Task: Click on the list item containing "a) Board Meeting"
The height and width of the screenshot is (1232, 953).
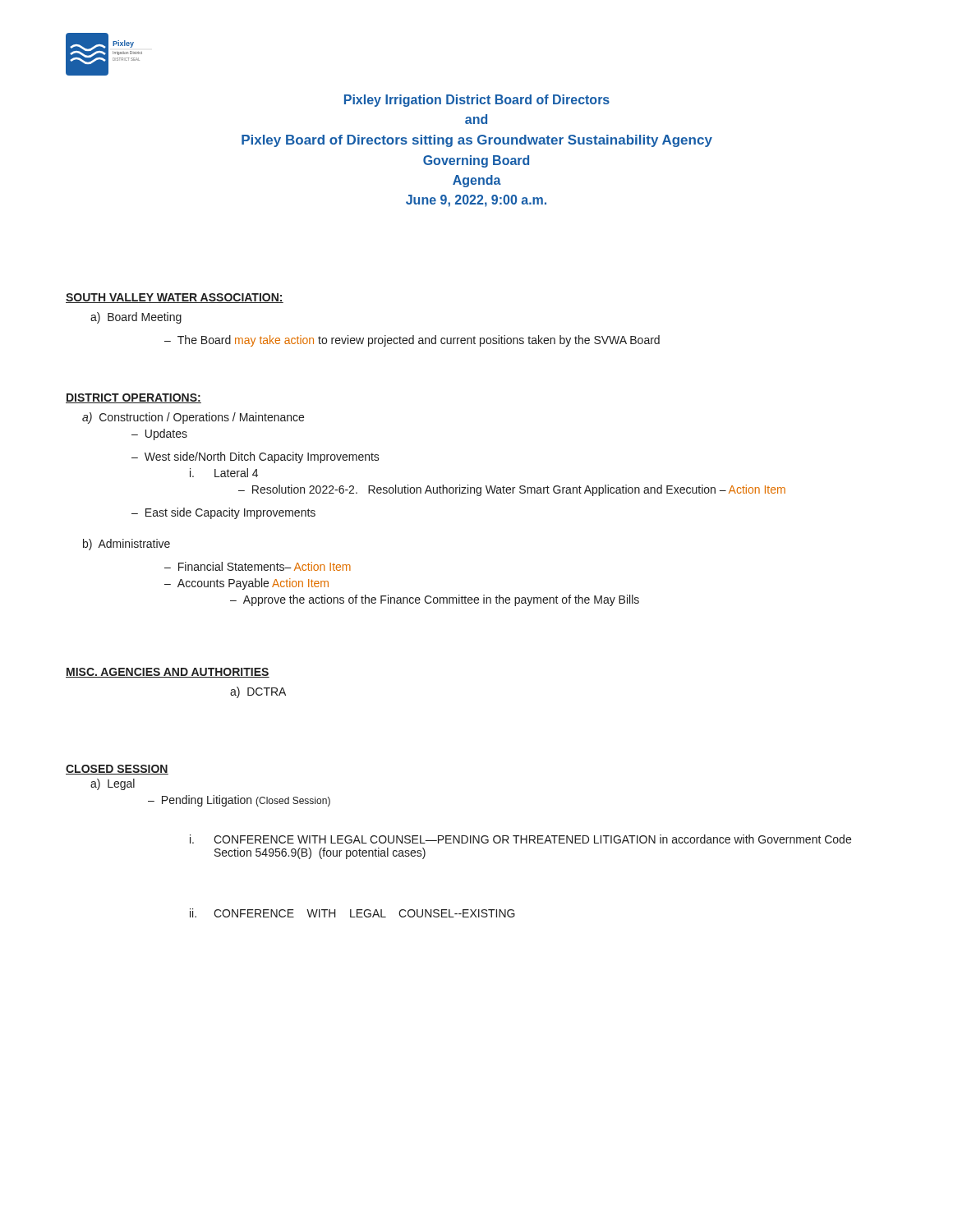Action: pos(136,317)
